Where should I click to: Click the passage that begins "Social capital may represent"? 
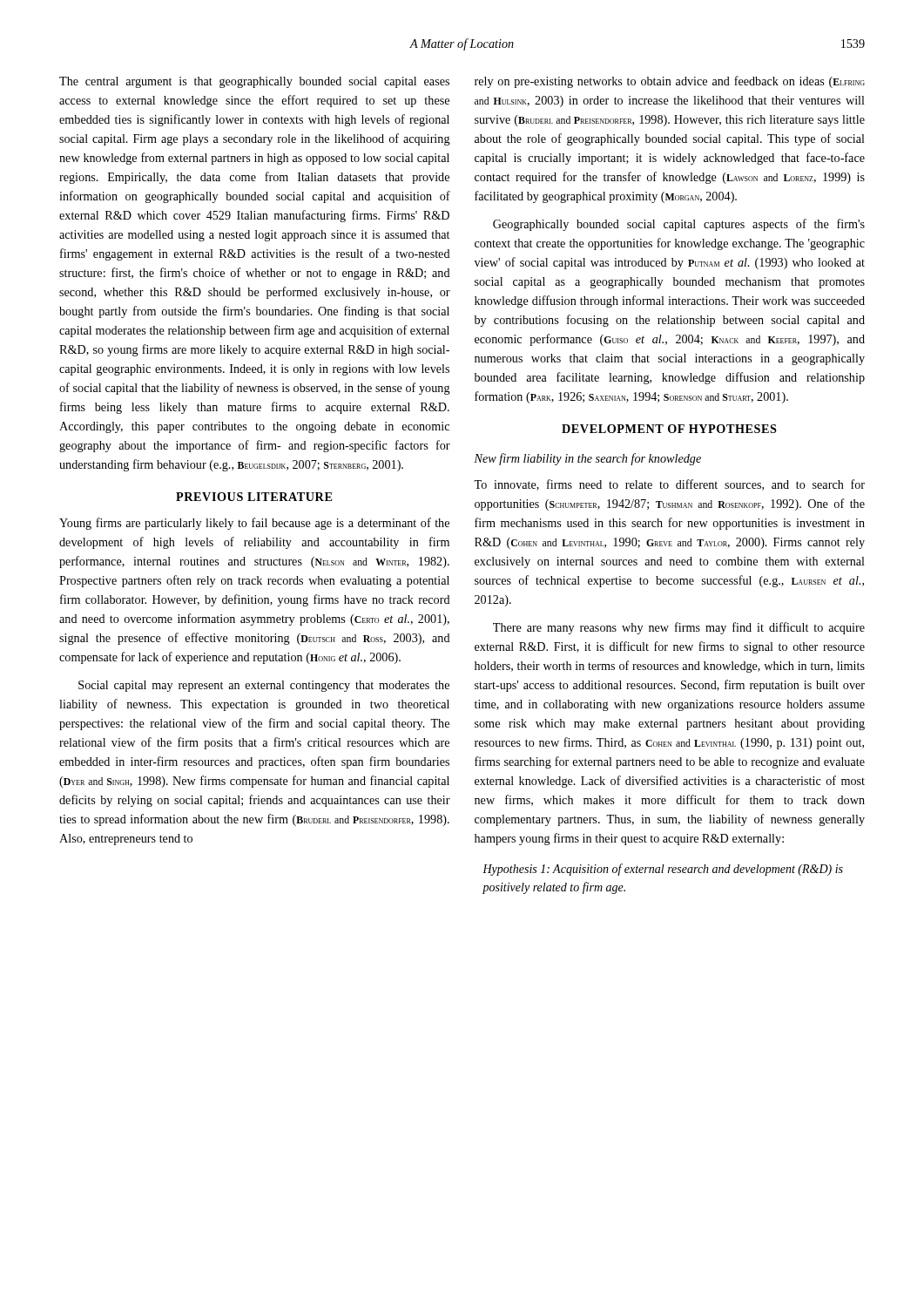tap(255, 762)
